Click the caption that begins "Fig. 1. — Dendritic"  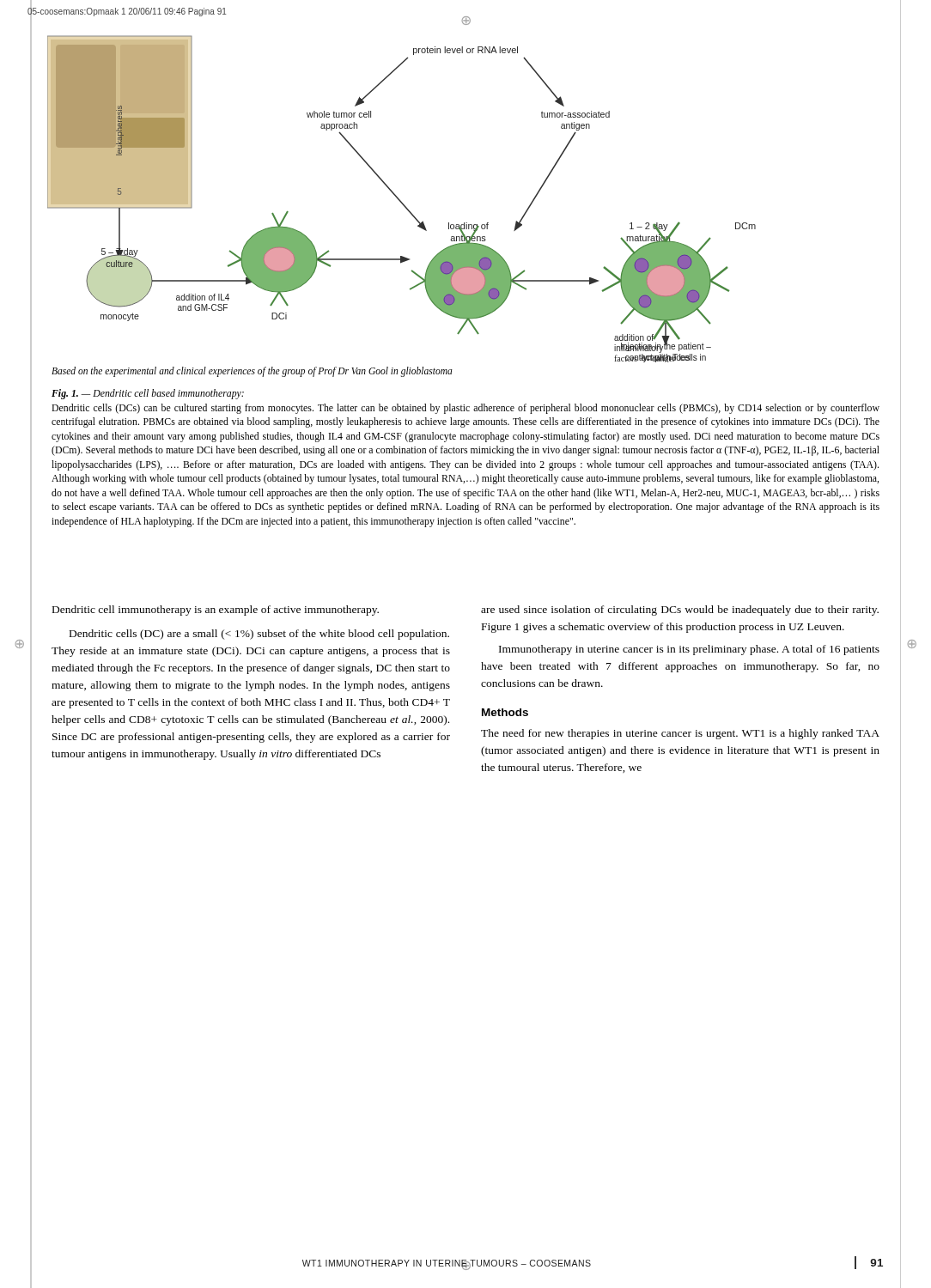[466, 457]
